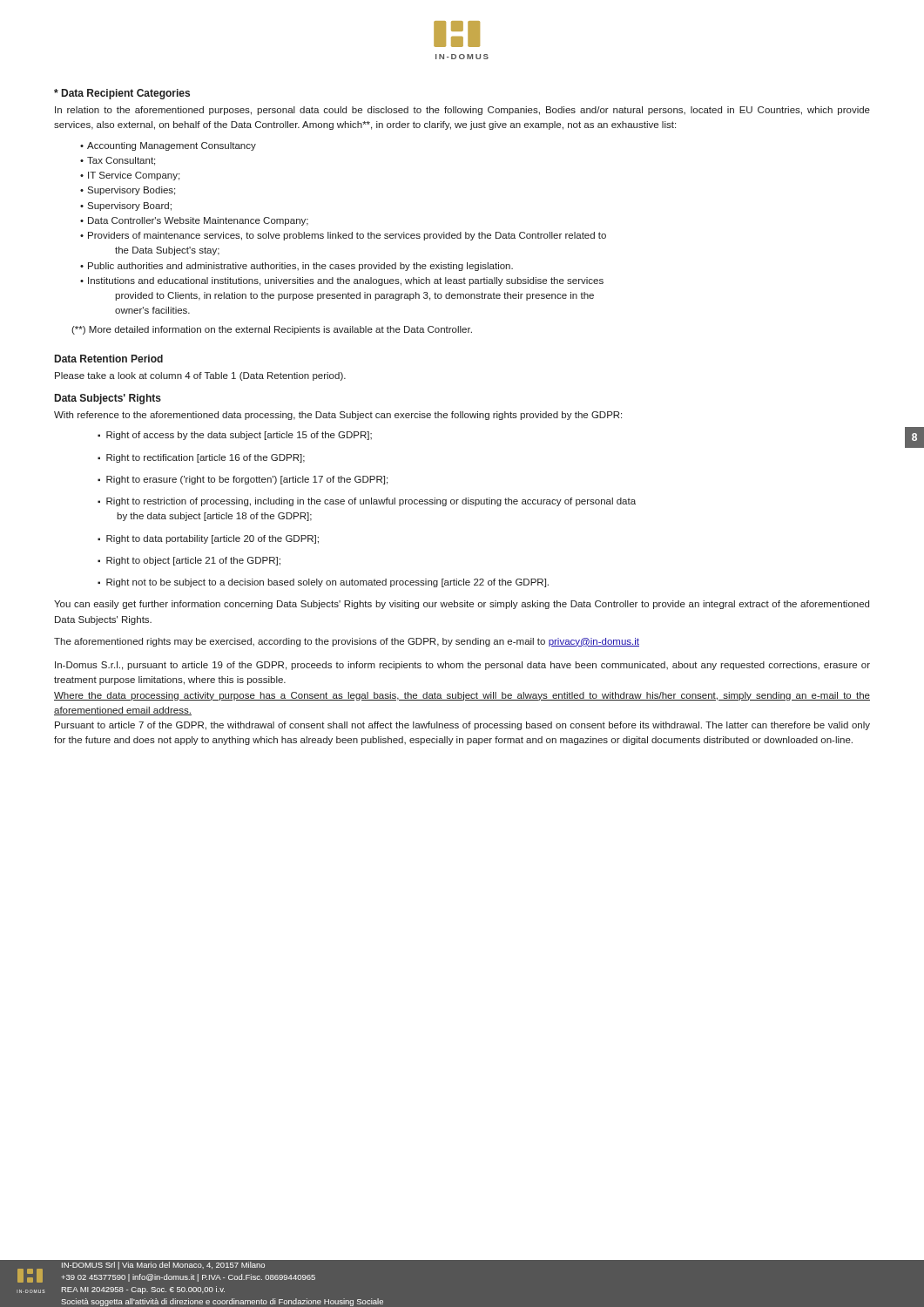This screenshot has width=924, height=1307.
Task: Locate the block of text that opens with "Institutions and educational institutions, universities and the analogues,"
Action: (x=345, y=295)
